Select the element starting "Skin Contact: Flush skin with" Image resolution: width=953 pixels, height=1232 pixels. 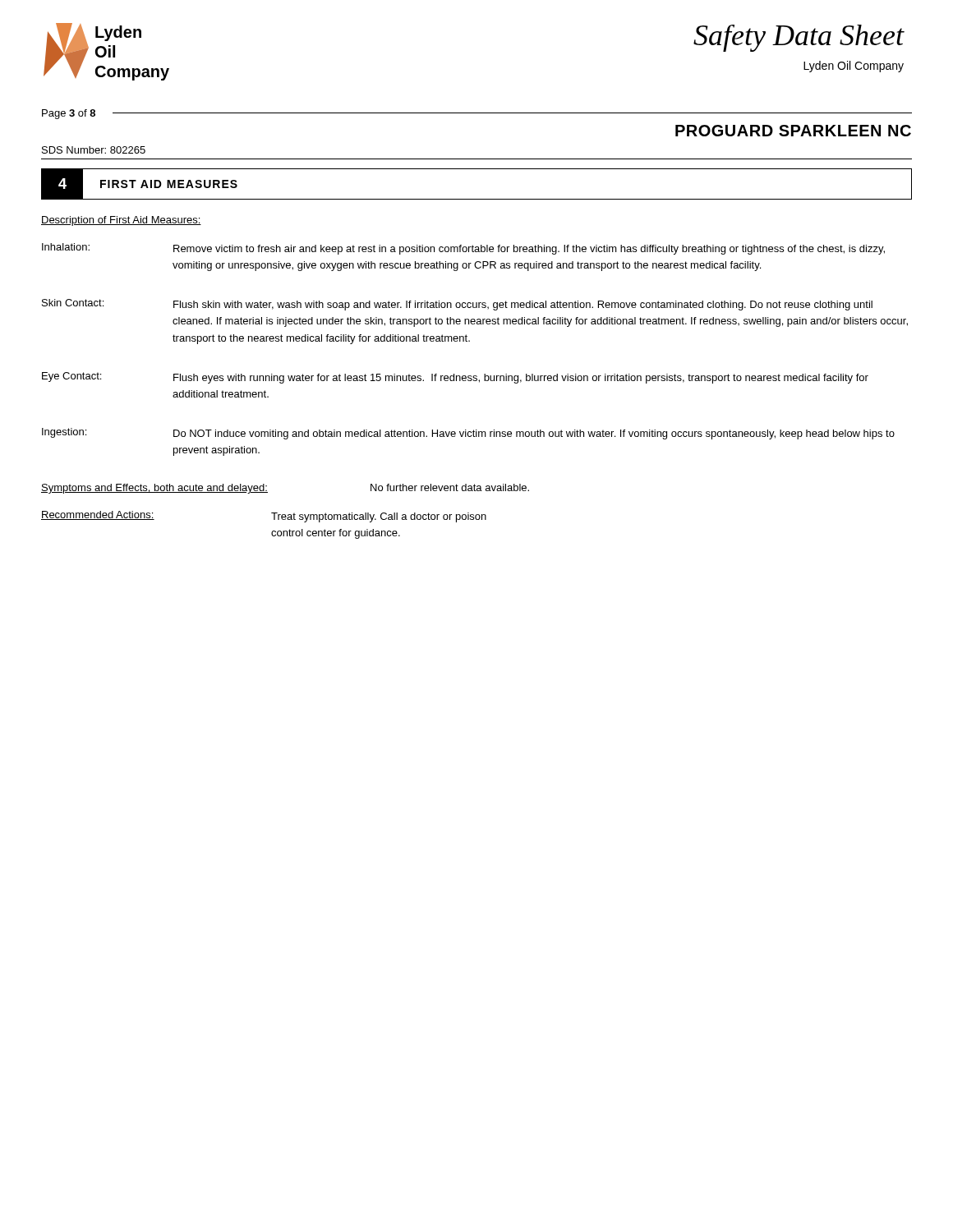tap(476, 322)
